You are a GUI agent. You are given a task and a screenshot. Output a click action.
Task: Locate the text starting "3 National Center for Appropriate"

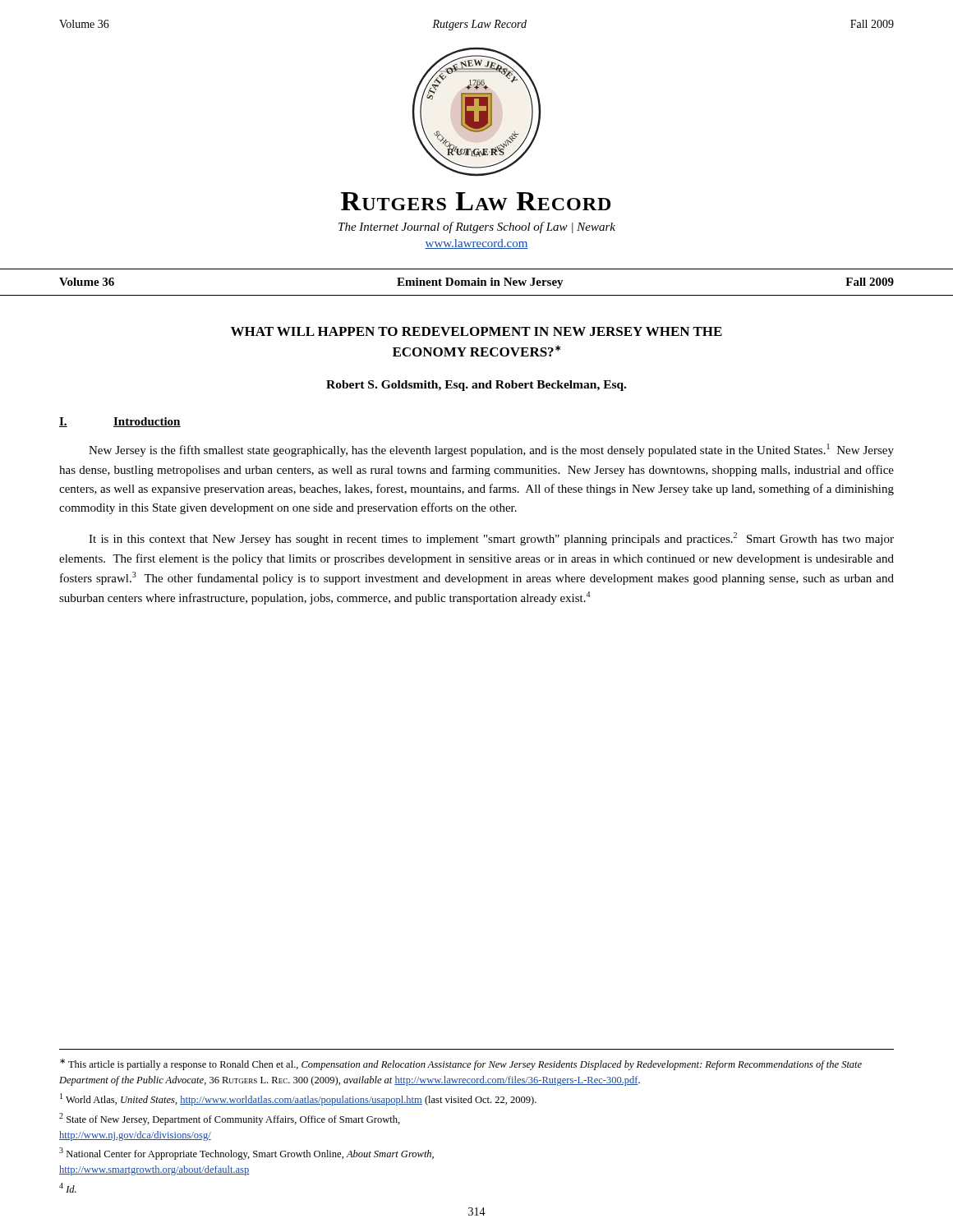pos(247,1161)
